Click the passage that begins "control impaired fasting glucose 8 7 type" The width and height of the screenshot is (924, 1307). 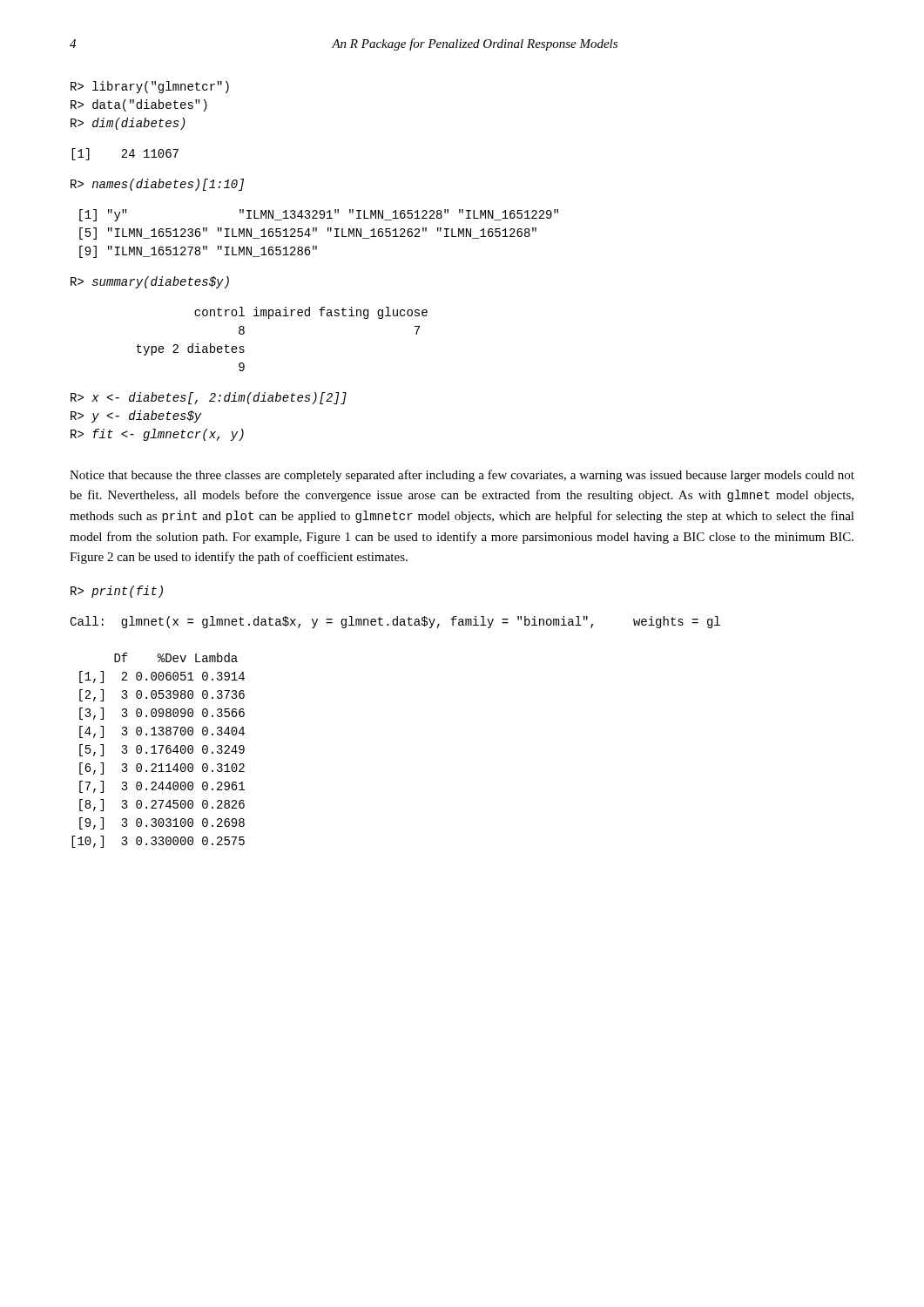249,340
